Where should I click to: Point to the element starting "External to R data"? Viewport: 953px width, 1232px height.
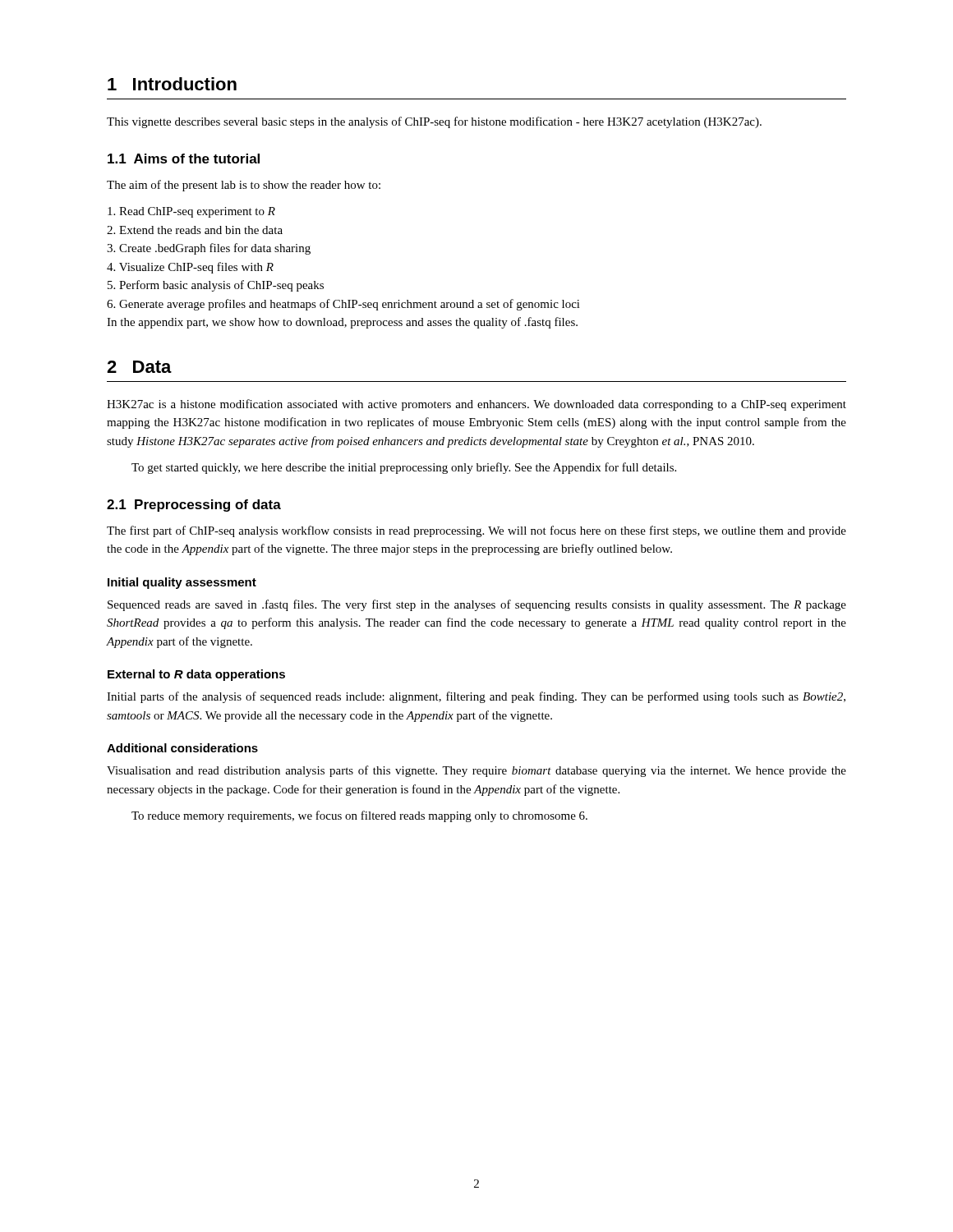[x=196, y=675]
